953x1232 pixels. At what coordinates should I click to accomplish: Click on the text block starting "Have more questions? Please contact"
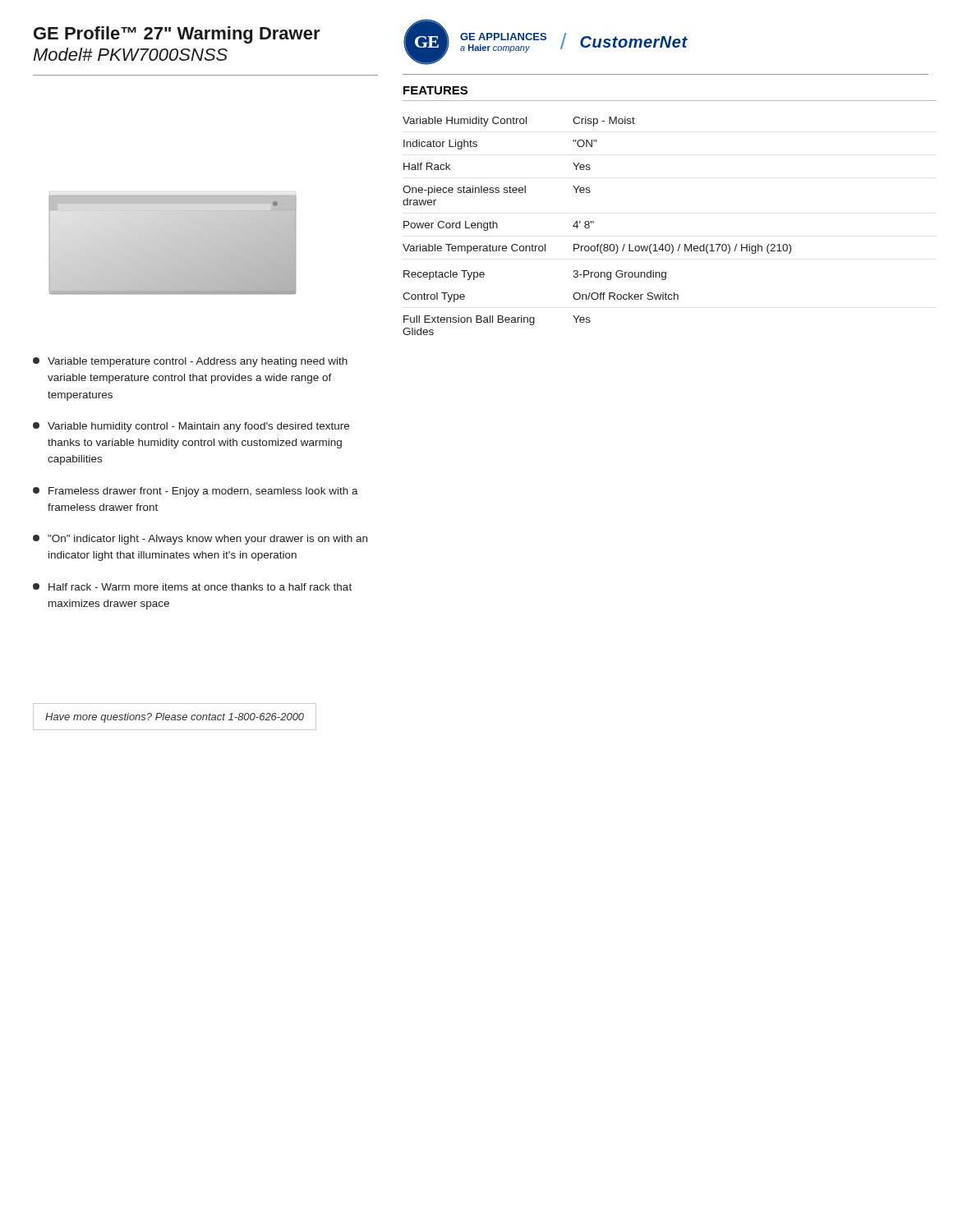(175, 717)
